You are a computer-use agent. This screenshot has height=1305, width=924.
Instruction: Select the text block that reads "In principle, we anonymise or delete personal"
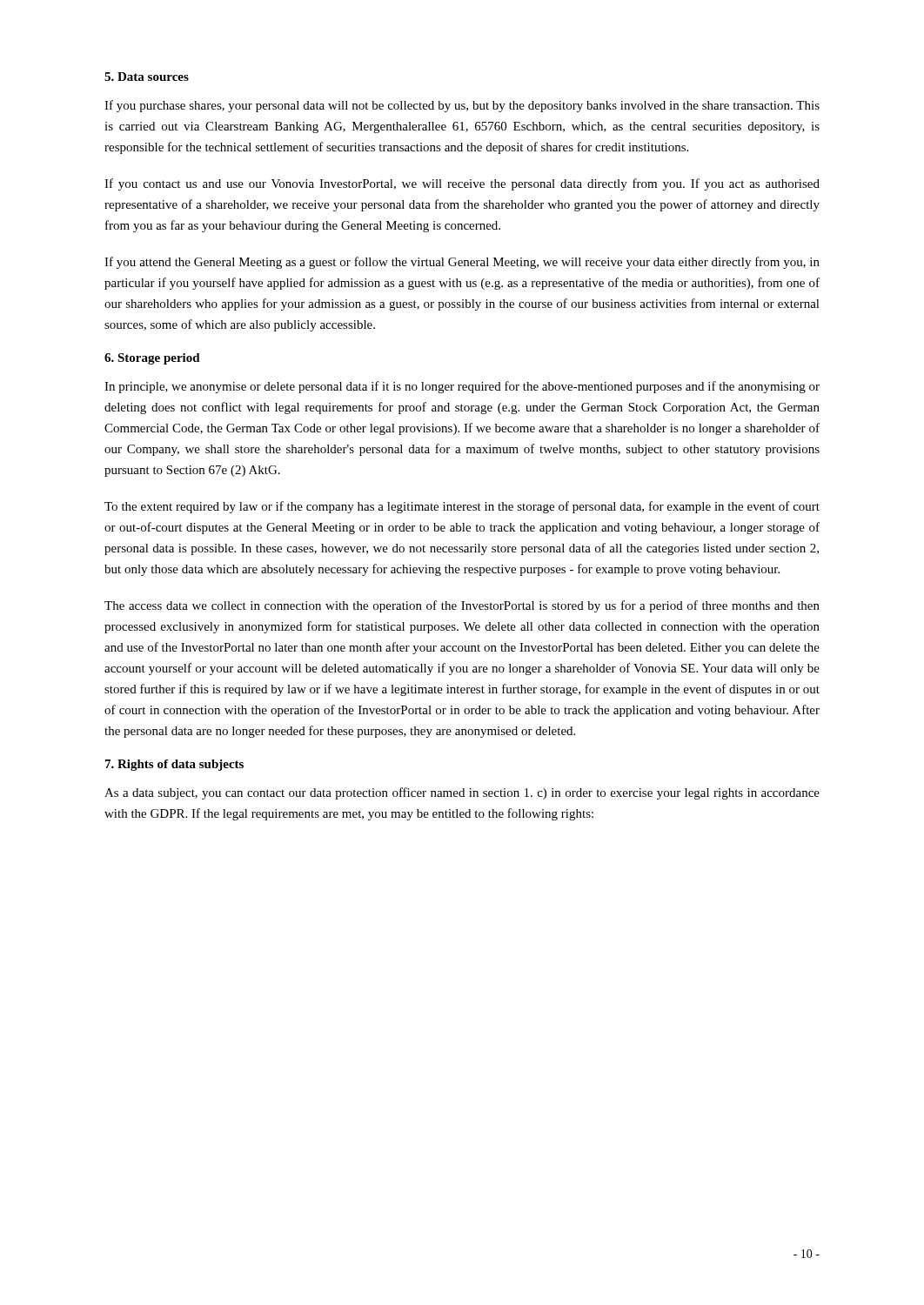[x=462, y=428]
